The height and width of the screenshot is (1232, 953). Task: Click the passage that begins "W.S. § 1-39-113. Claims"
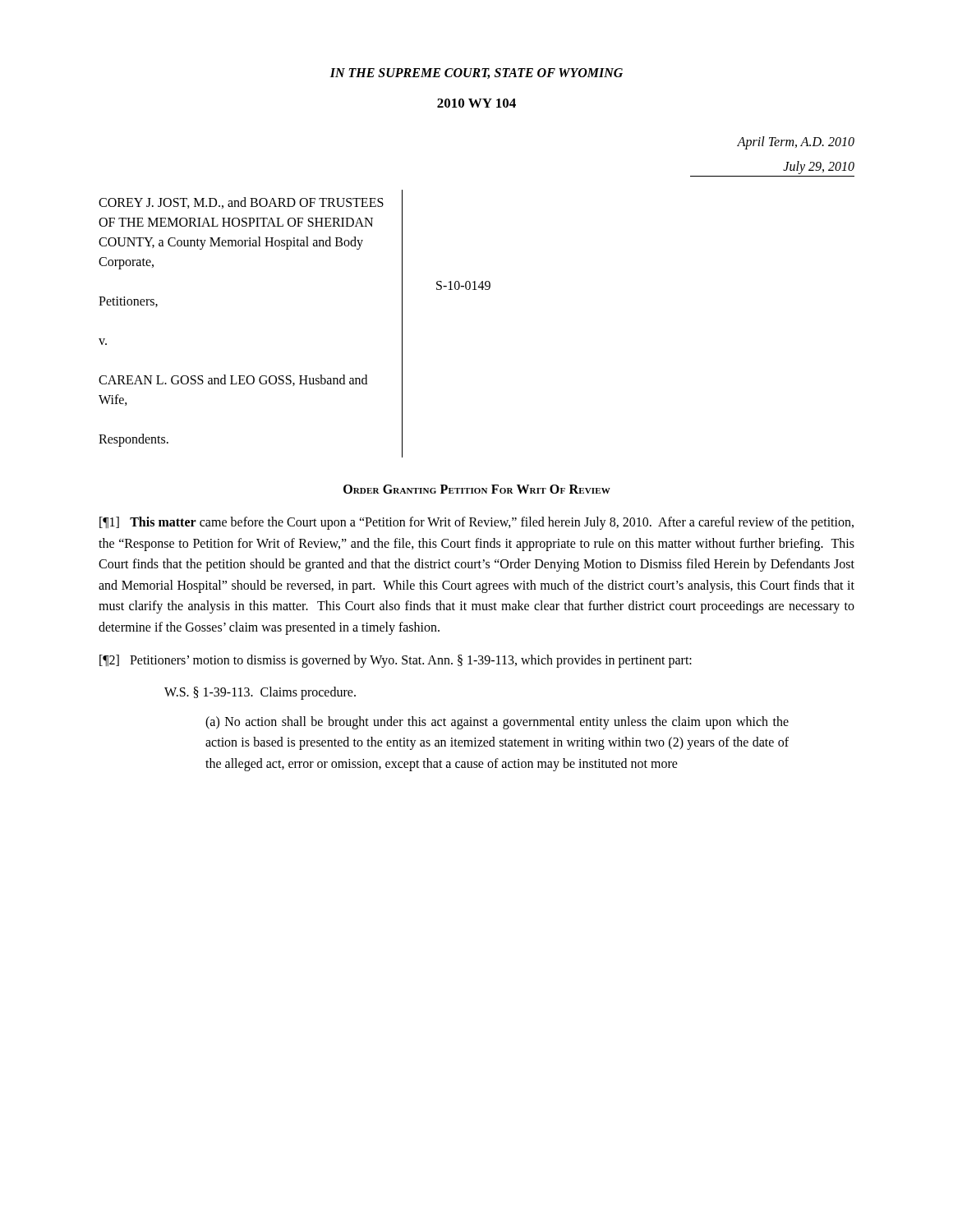tap(260, 692)
